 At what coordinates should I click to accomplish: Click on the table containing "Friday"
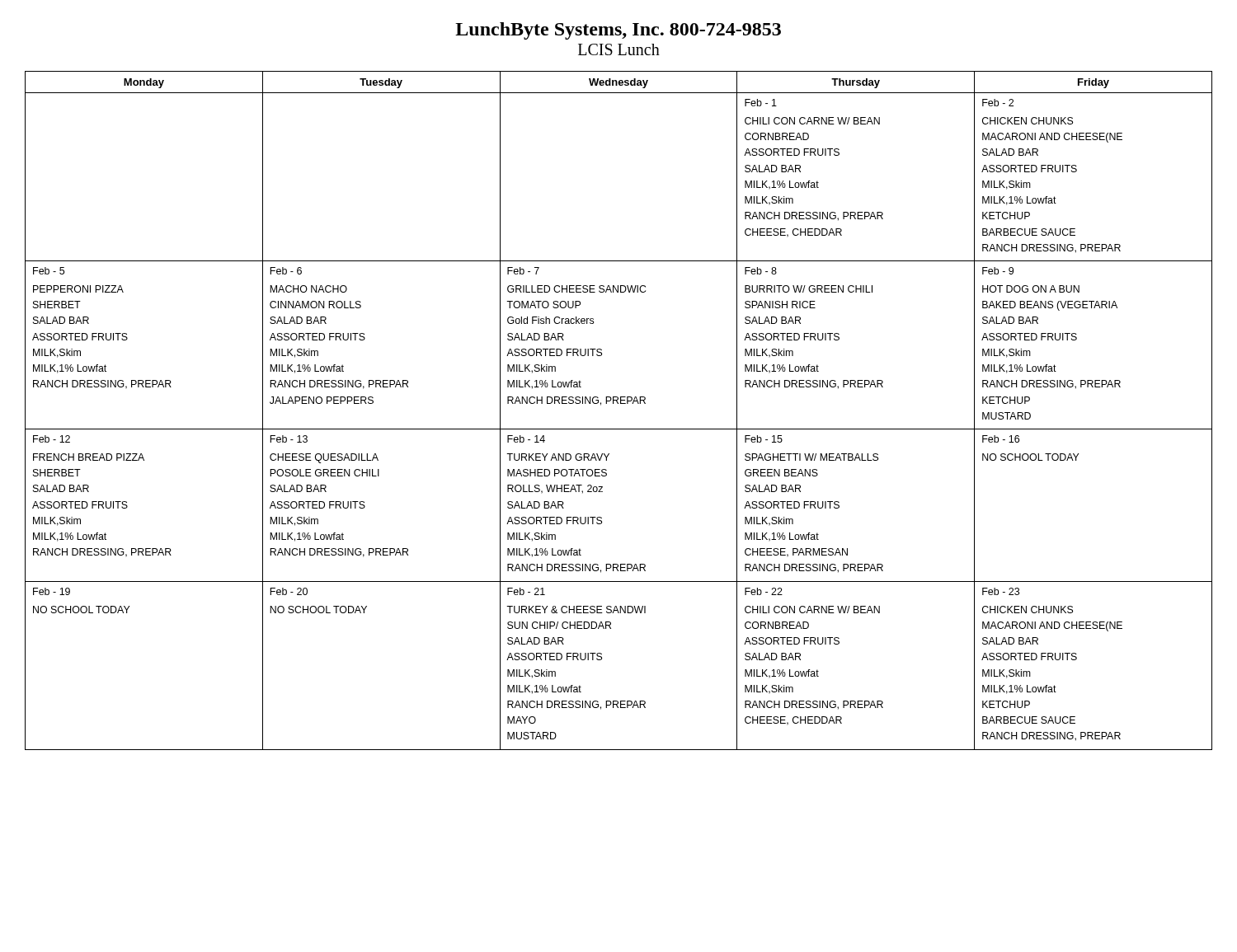(618, 410)
